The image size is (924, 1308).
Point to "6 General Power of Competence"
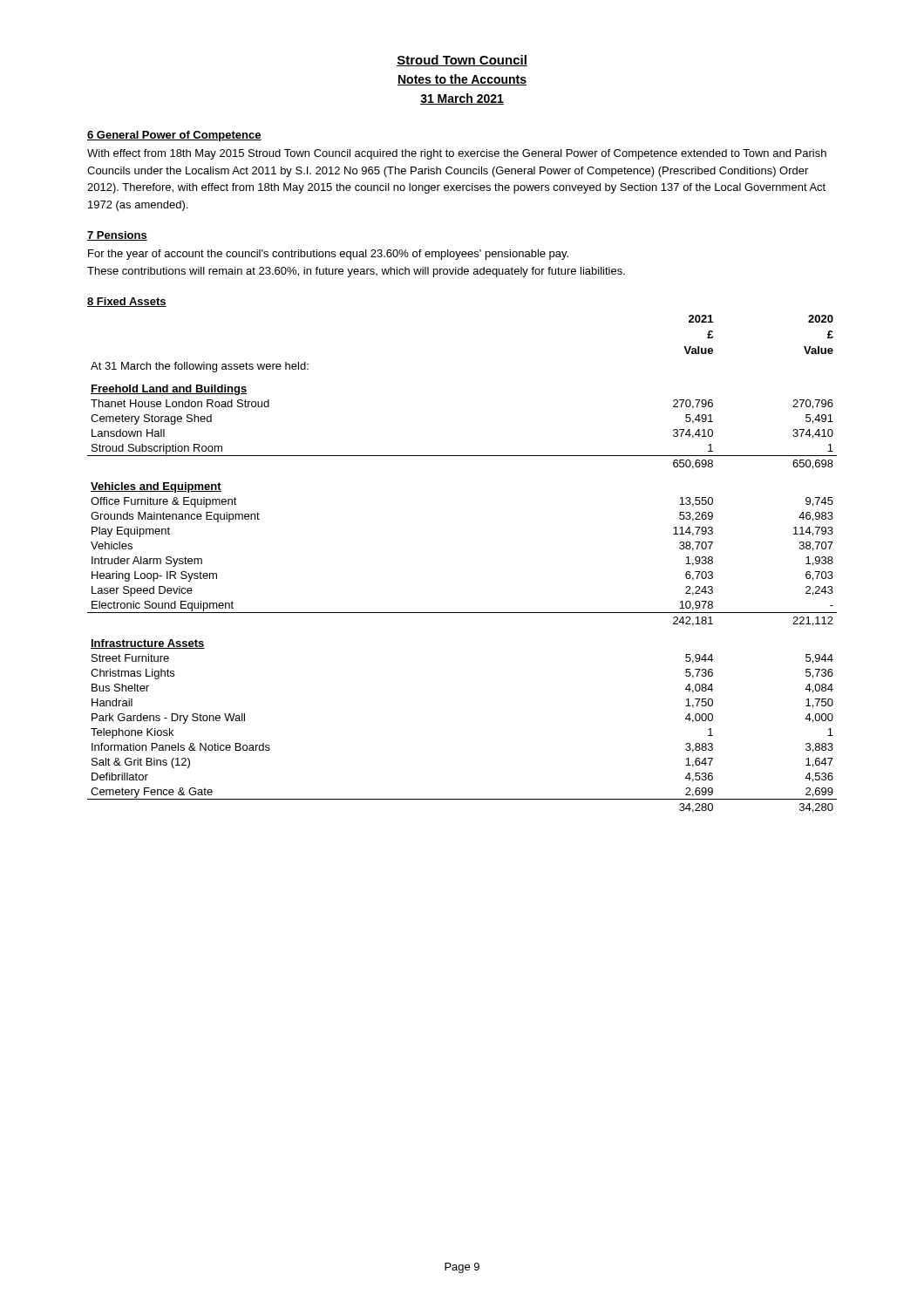click(174, 136)
